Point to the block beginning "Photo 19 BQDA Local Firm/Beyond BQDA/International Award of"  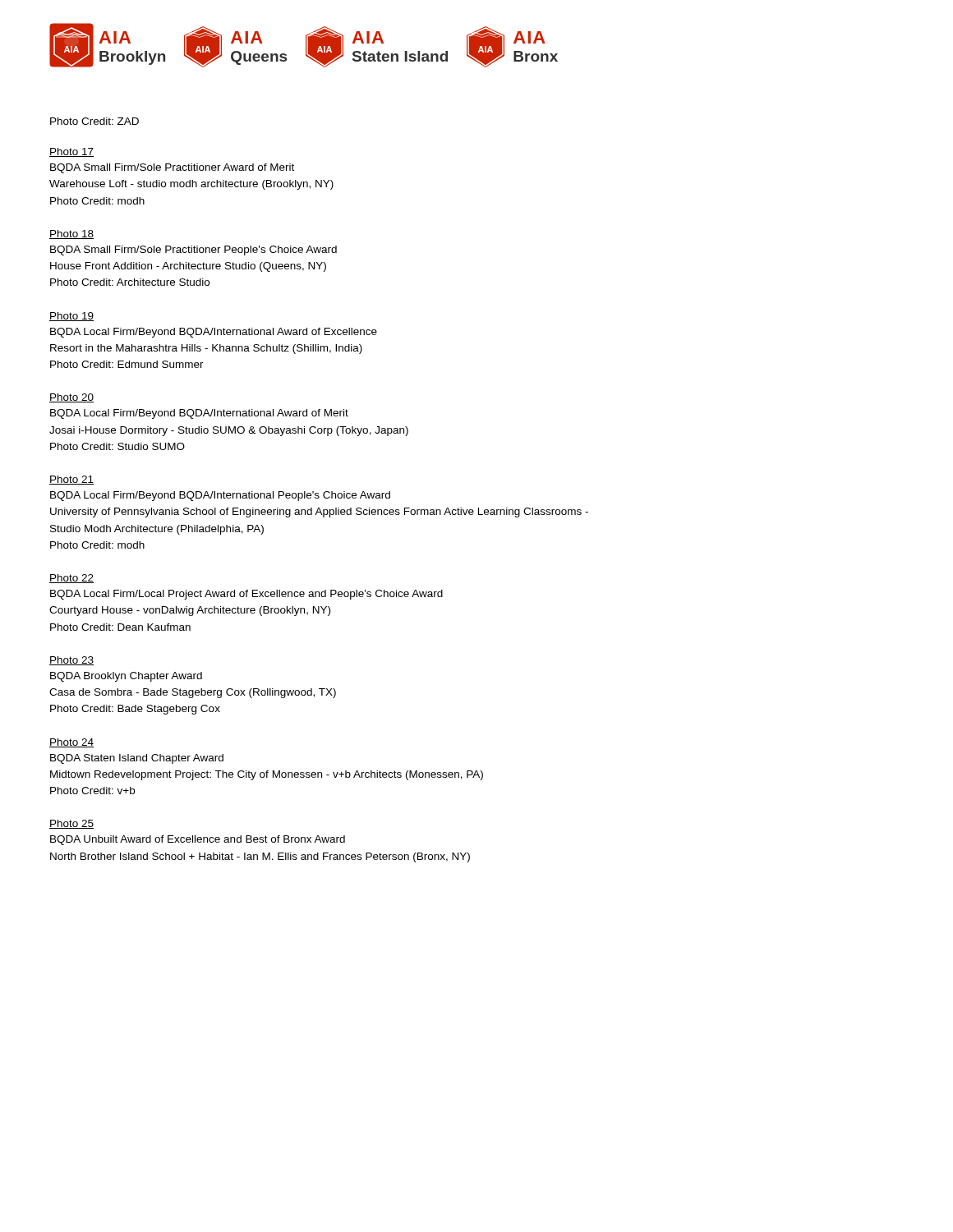tap(71, 317)
